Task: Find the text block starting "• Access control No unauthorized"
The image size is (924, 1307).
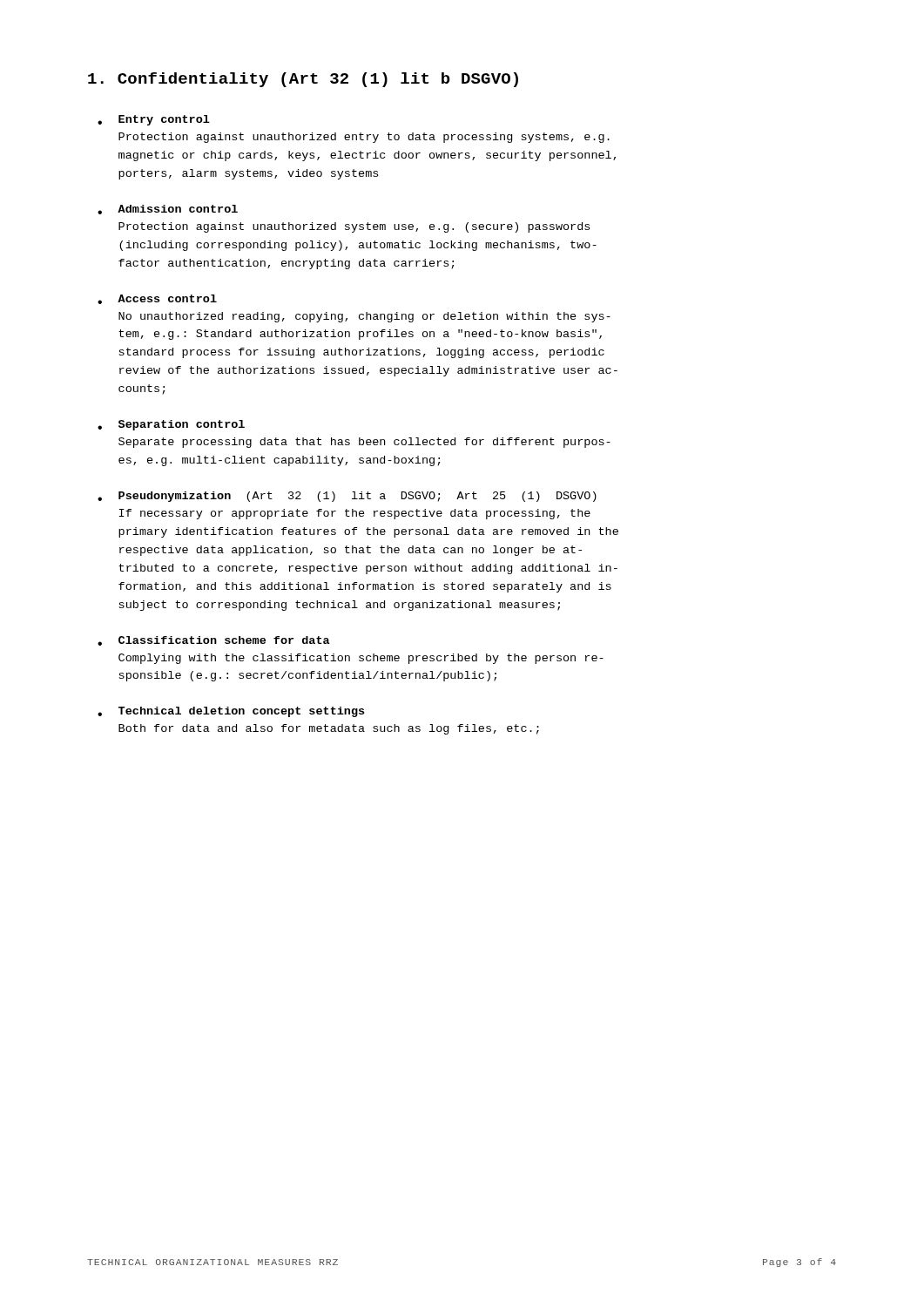Action: (x=466, y=346)
